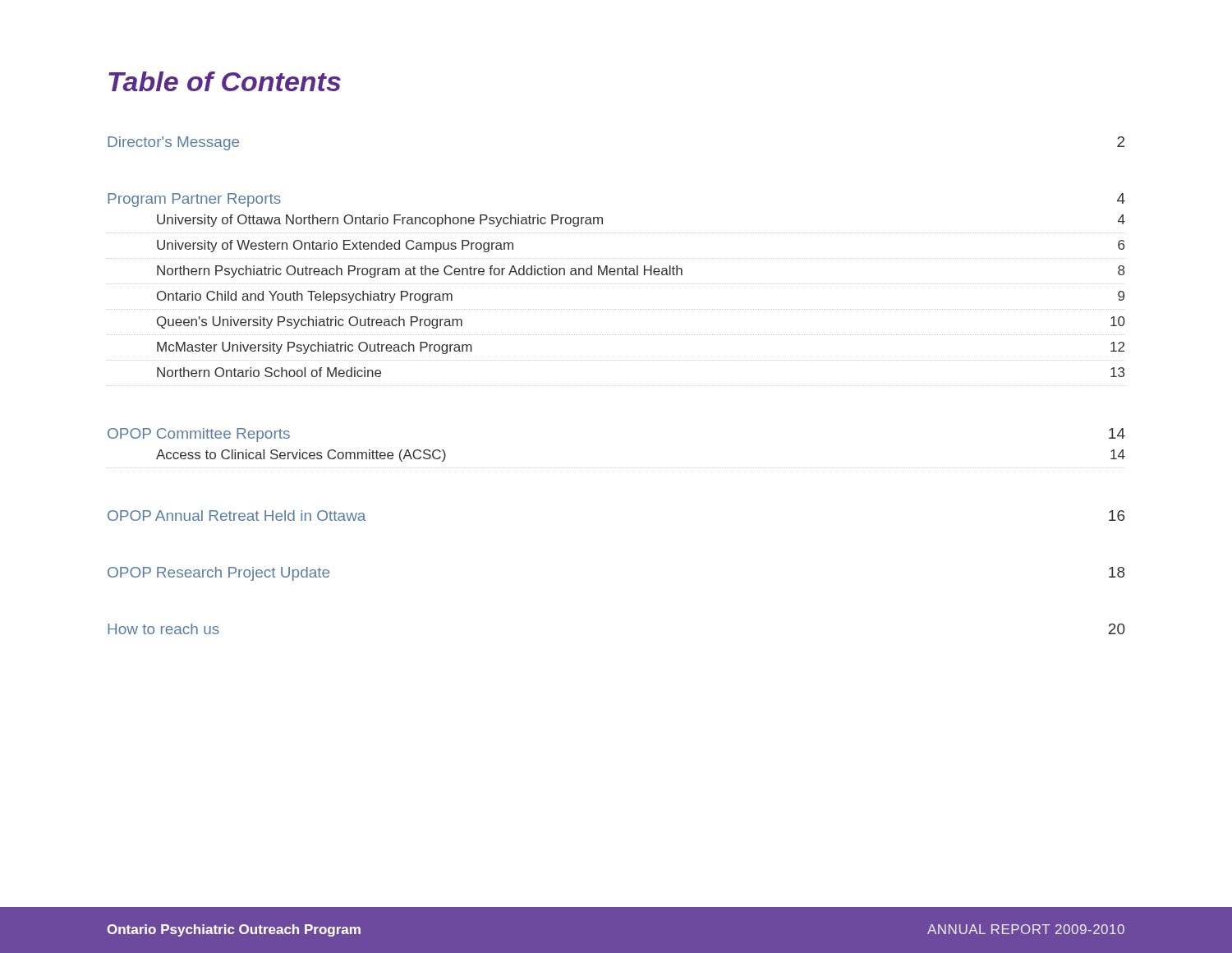
Task: Point to the region starting "OPOP Research Project Update 18"
Action: tap(216, 574)
